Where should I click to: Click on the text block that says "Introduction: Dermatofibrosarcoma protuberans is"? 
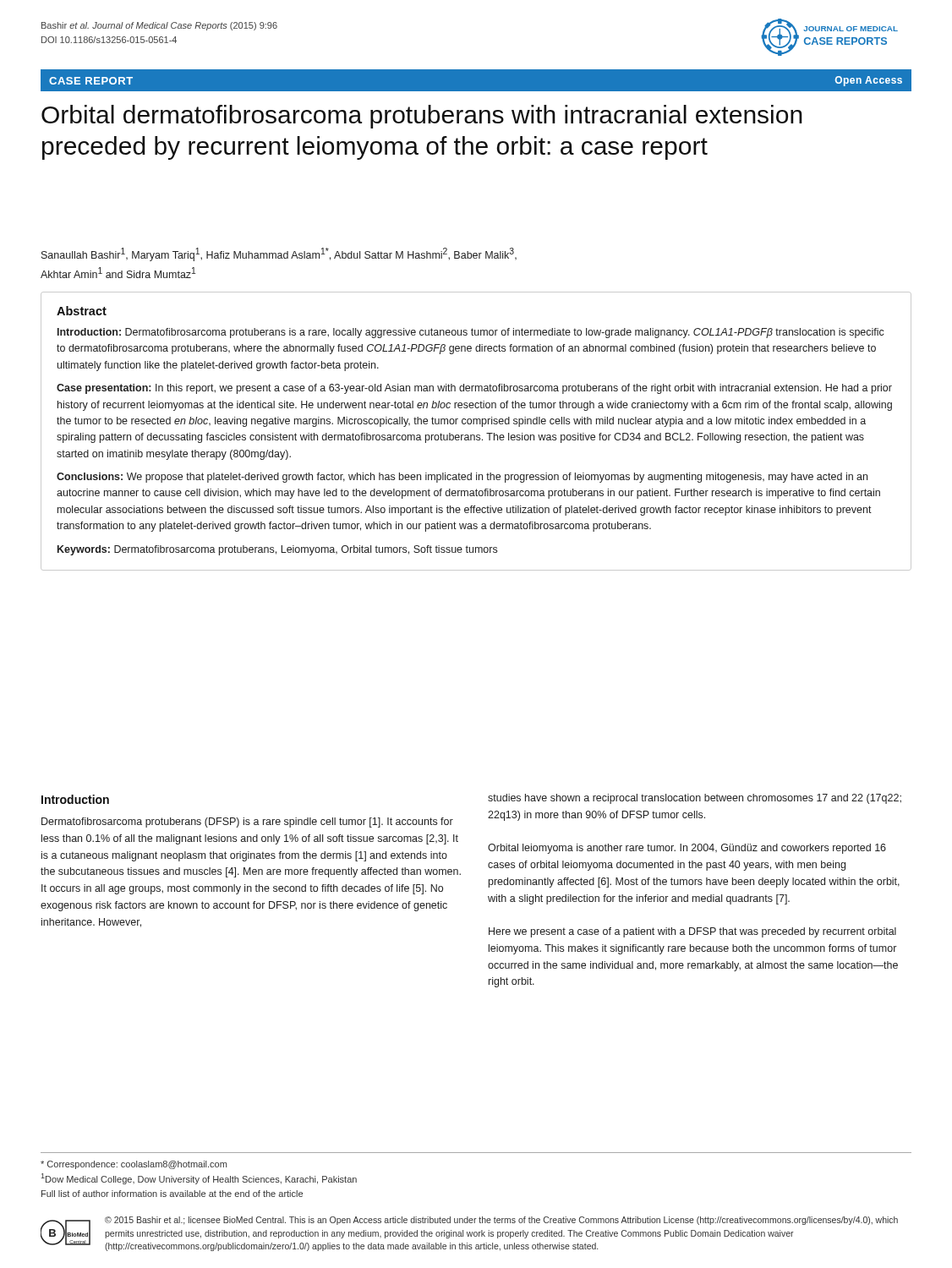point(470,349)
